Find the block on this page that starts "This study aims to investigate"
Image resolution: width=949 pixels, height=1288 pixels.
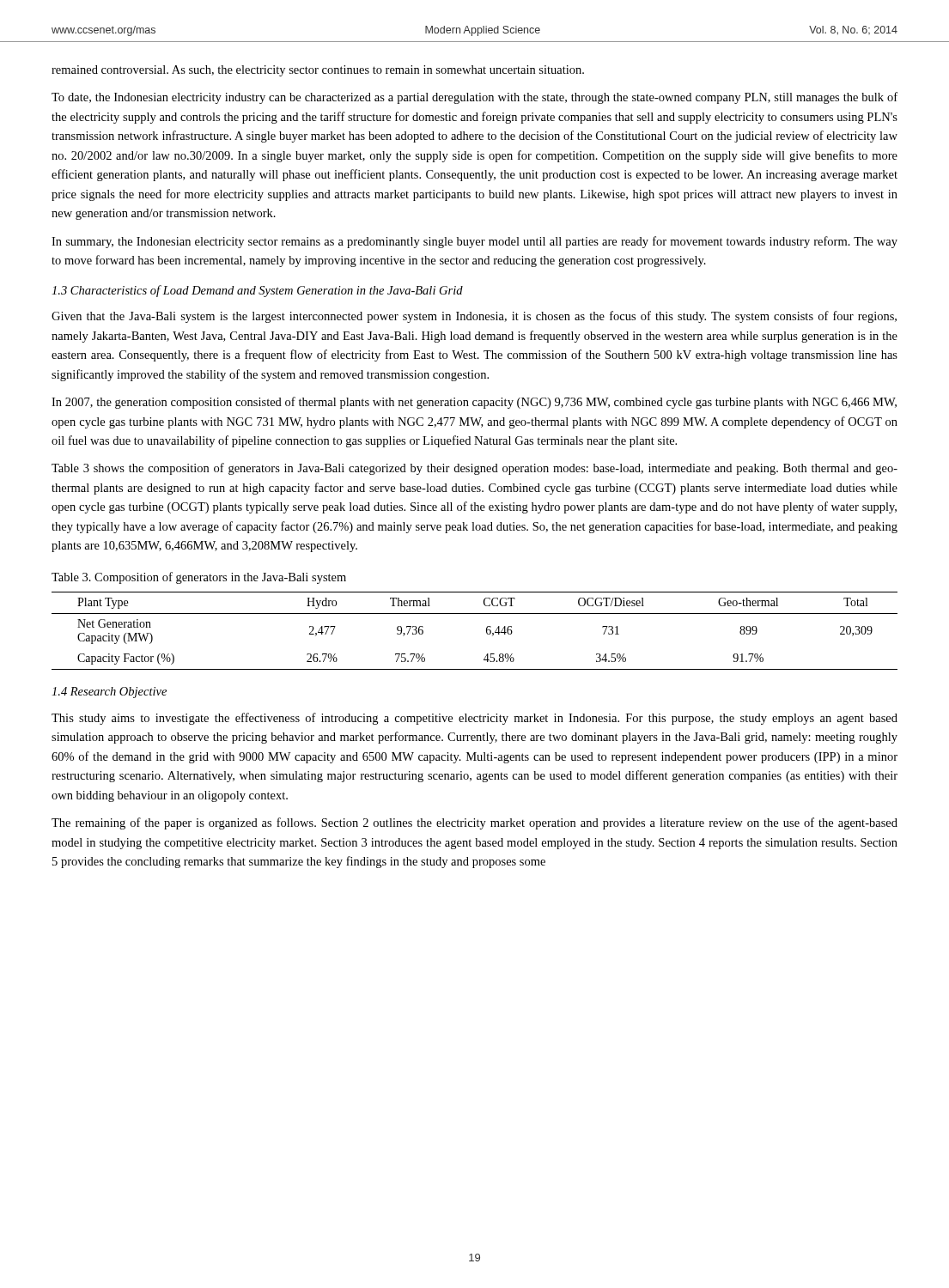point(474,756)
